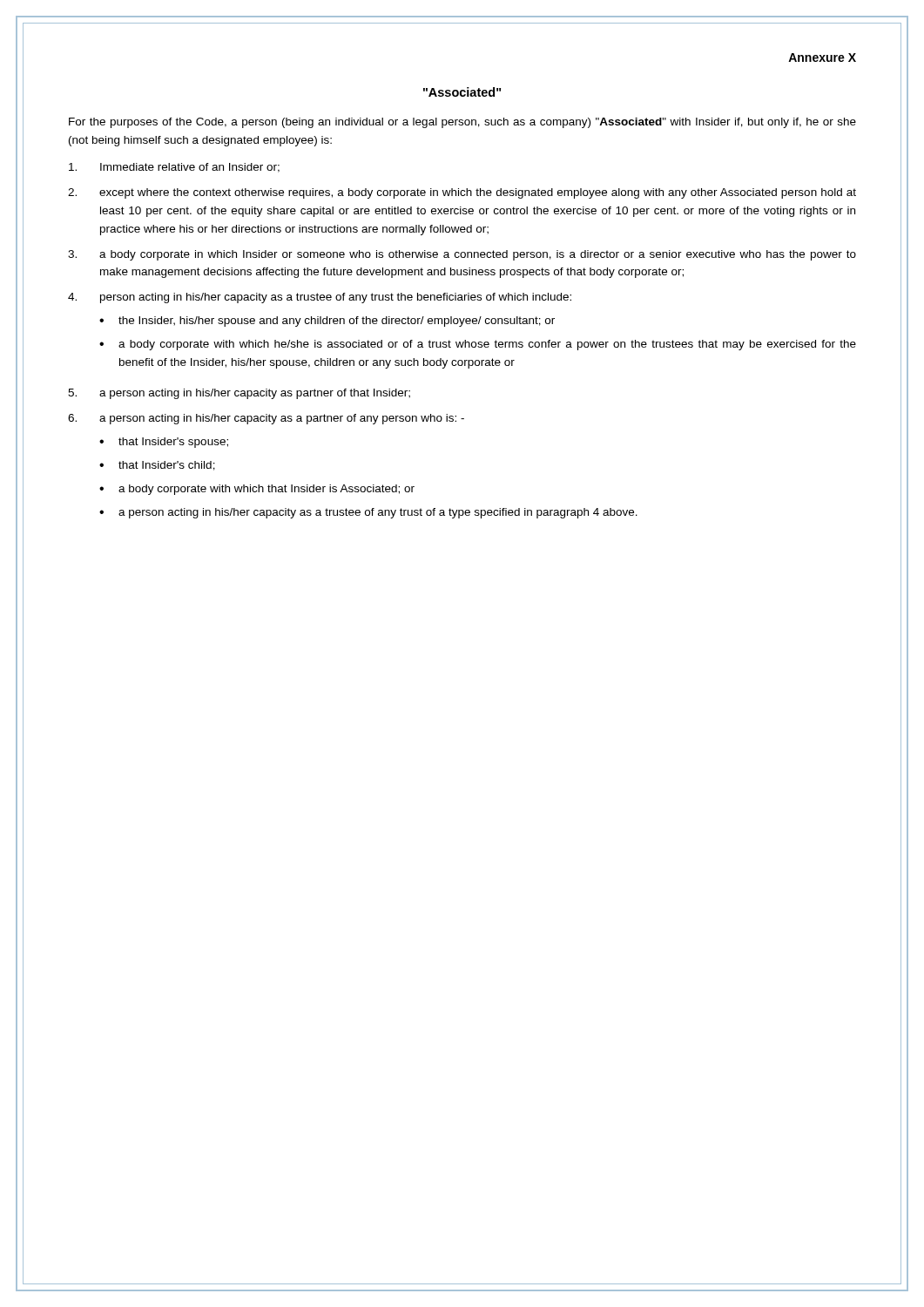The width and height of the screenshot is (924, 1307).
Task: Click on the list item that says "4. person acting in his/her capacity"
Action: tap(462, 333)
